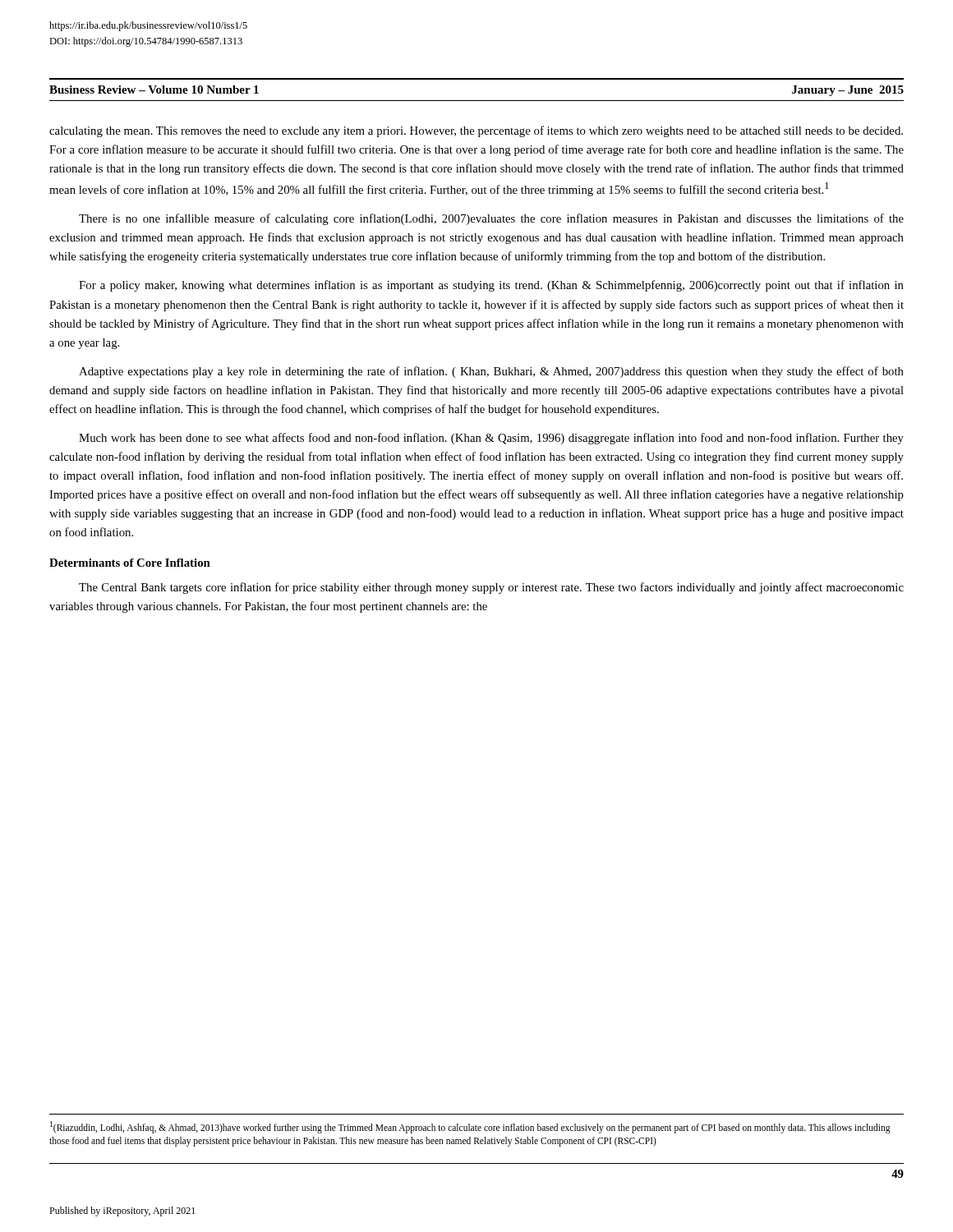953x1232 pixels.
Task: Click on the footnote containing "1(Riazuddin, Lodhi, Ashfaq, & Ahmad, 2013)have worked further"
Action: coord(470,1133)
